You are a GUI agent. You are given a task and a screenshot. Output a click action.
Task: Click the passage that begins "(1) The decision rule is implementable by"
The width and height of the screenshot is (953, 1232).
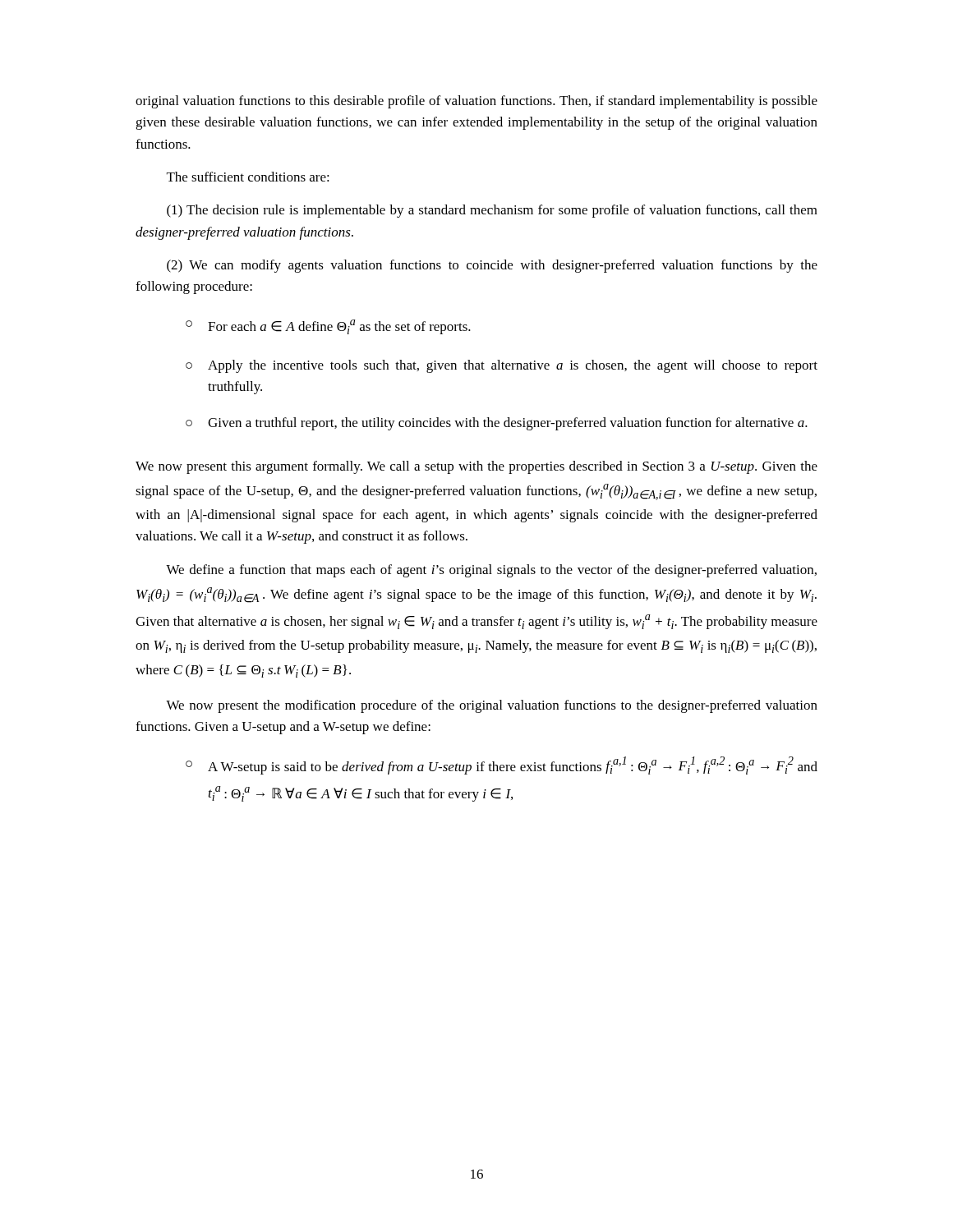(x=476, y=221)
